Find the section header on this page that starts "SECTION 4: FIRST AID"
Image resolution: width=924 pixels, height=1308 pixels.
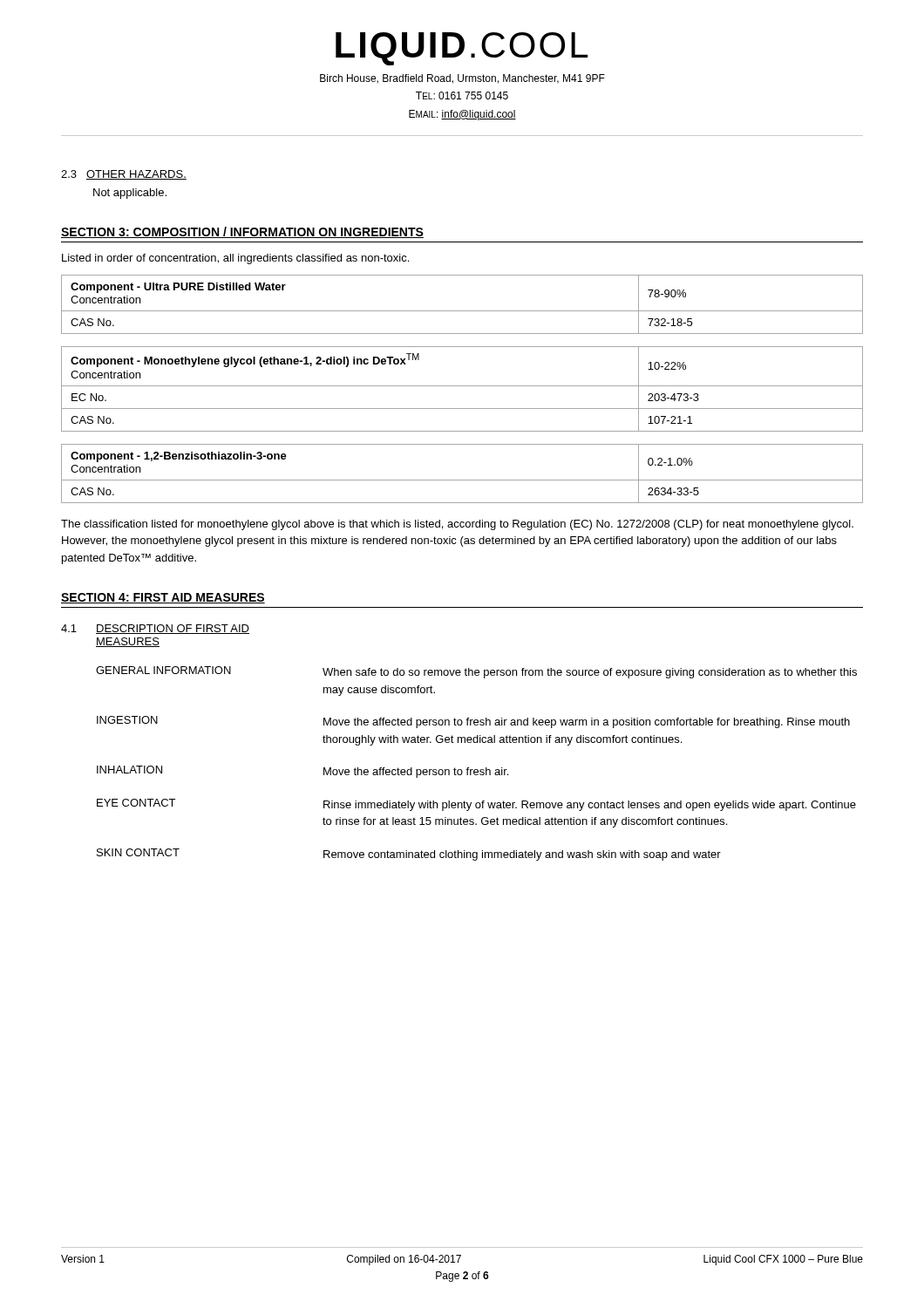pos(163,597)
